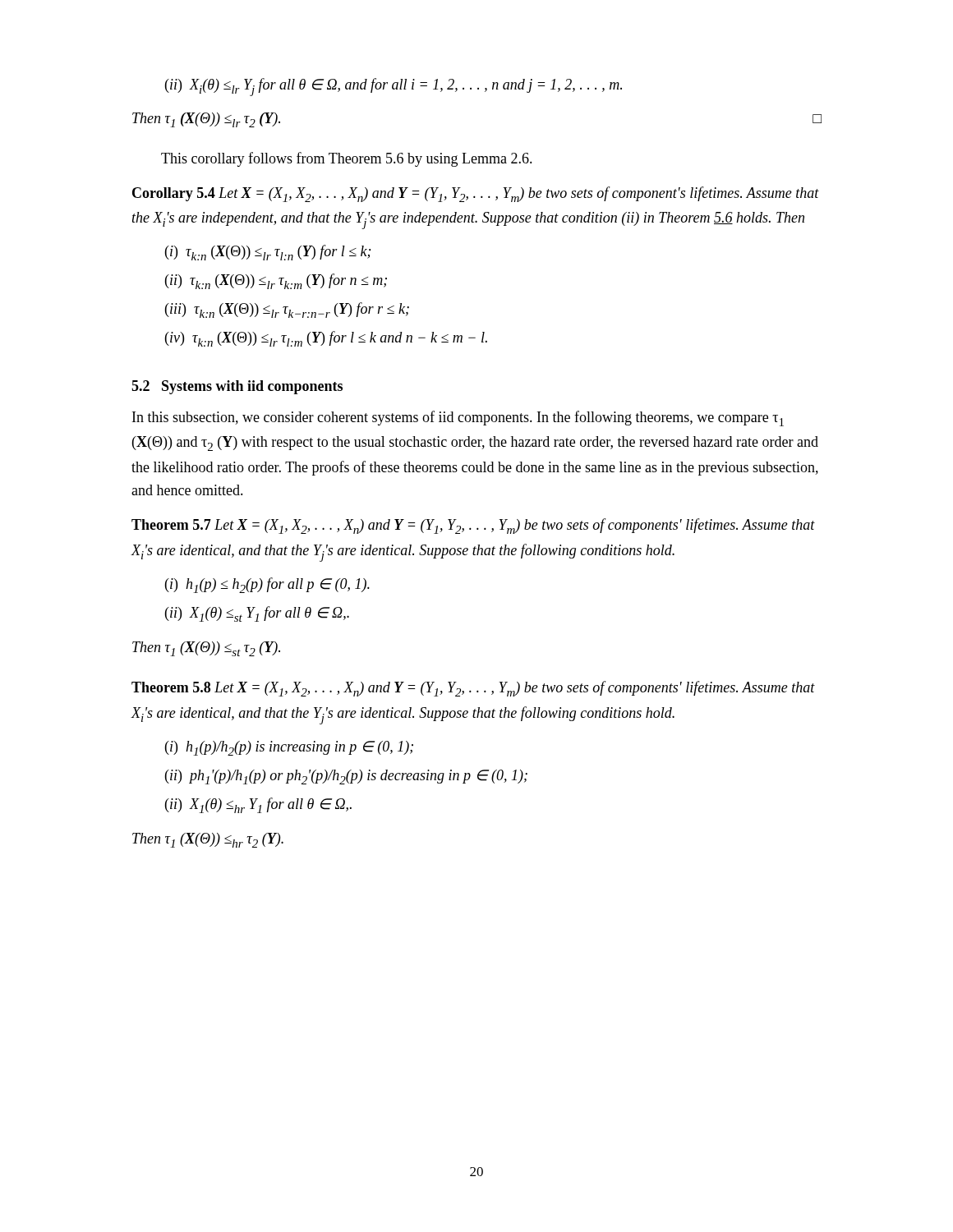The image size is (953, 1232).
Task: Point to the block beginning "(i) τk:n (X(Θ)) ≤lr τl:n"
Action: pos(268,253)
